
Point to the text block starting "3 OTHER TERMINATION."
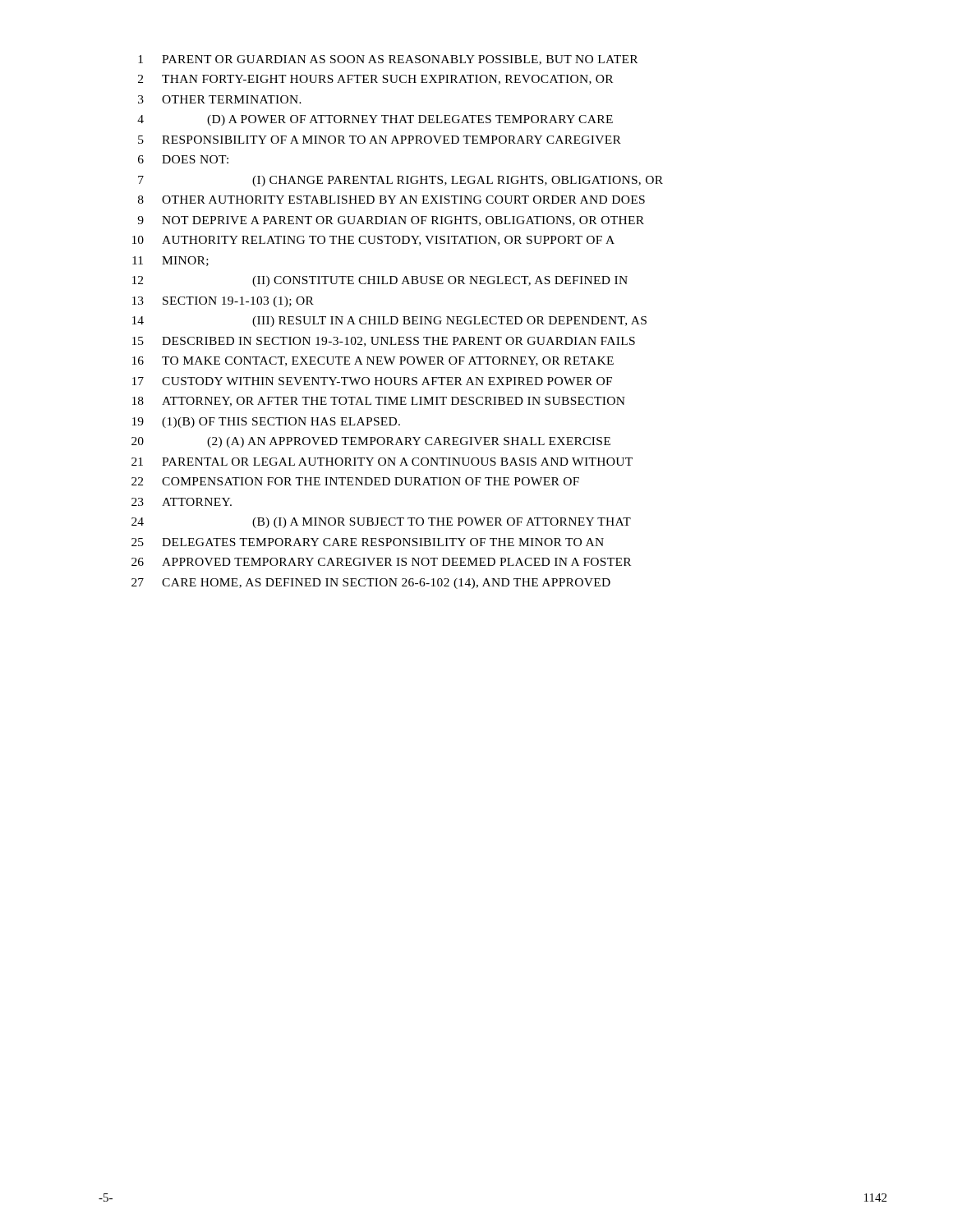220,99
